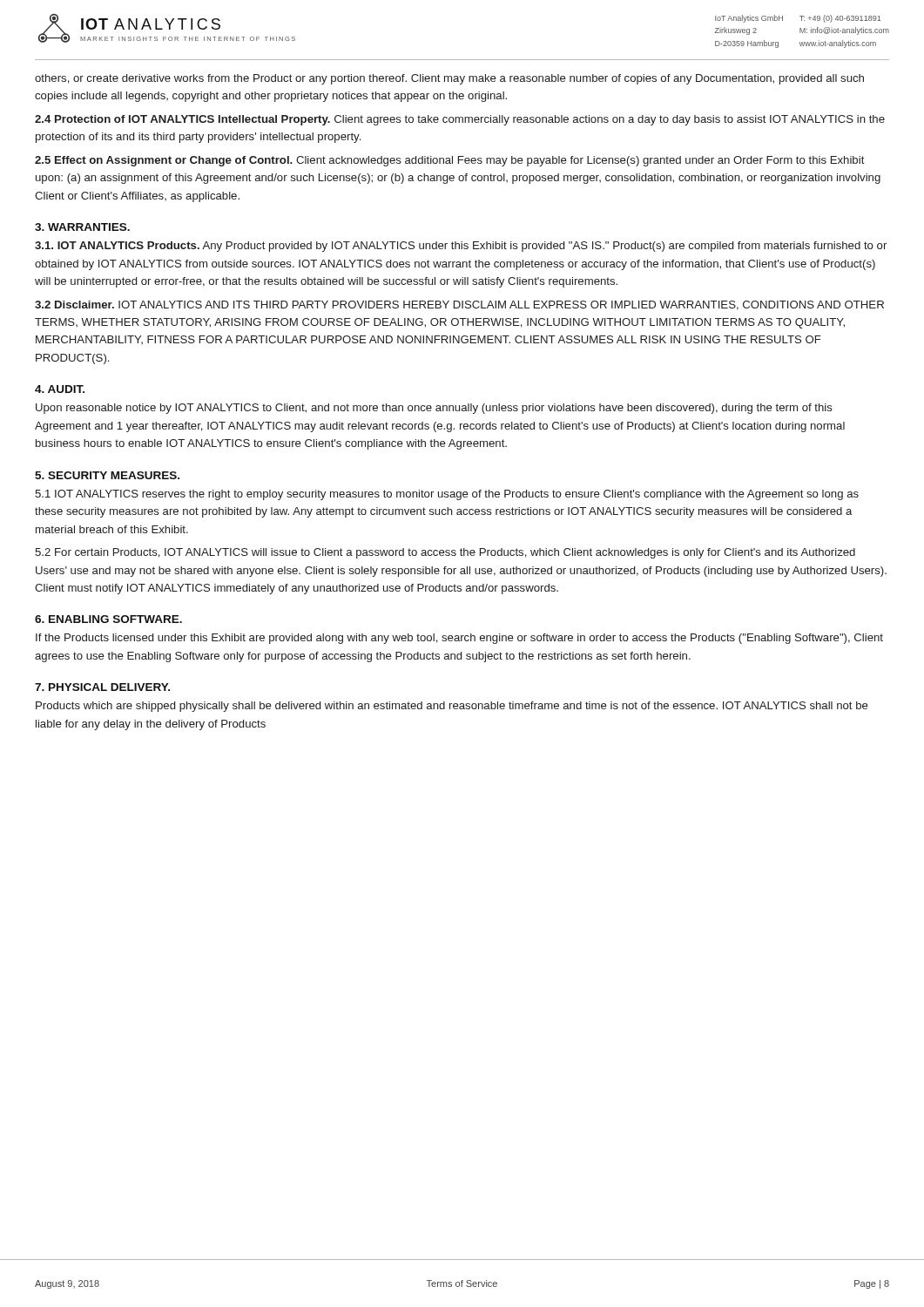Locate the text "4. AUDIT."

point(60,389)
